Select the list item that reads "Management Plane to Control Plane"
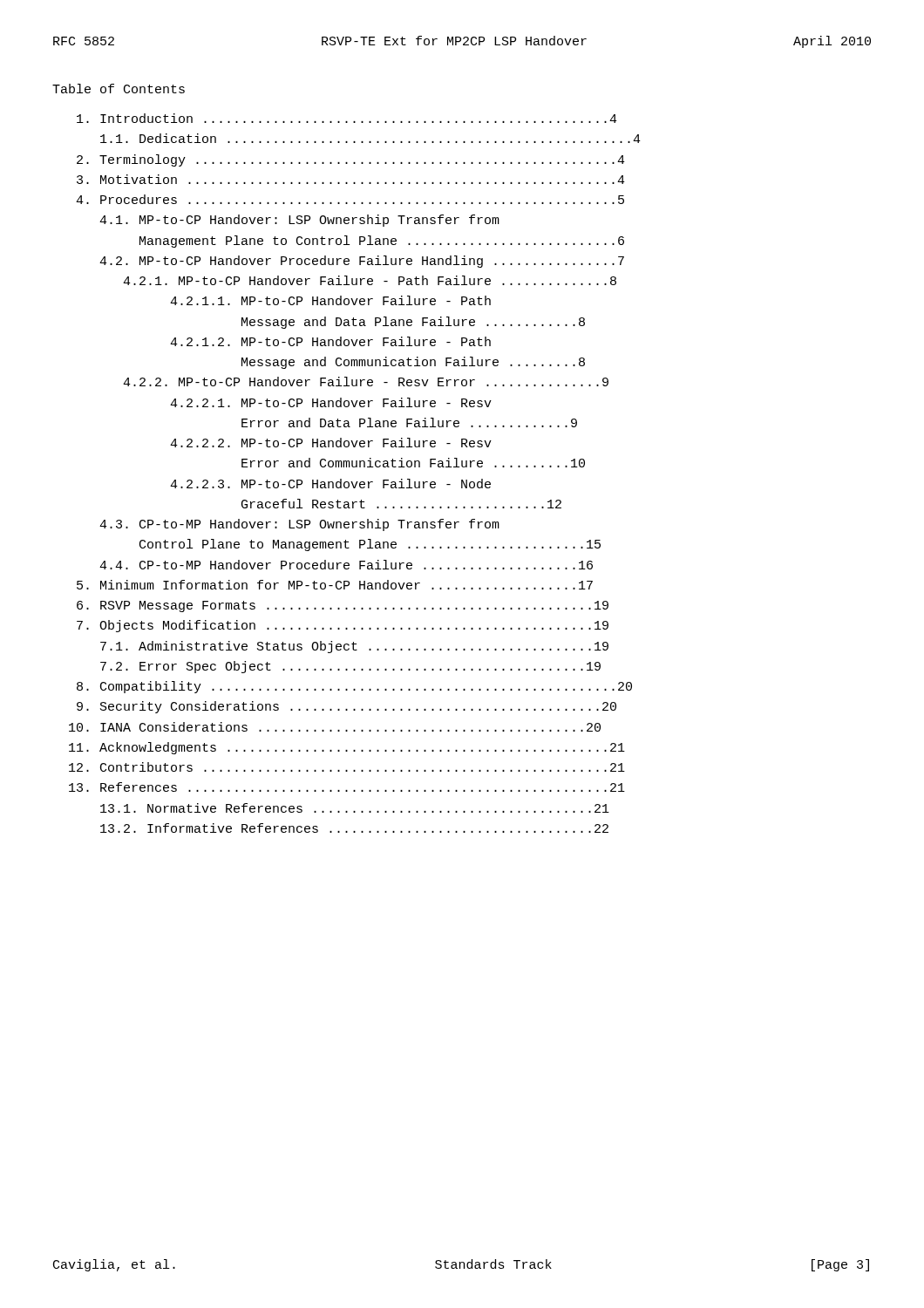Screen dimensions: 1308x924 [339, 242]
